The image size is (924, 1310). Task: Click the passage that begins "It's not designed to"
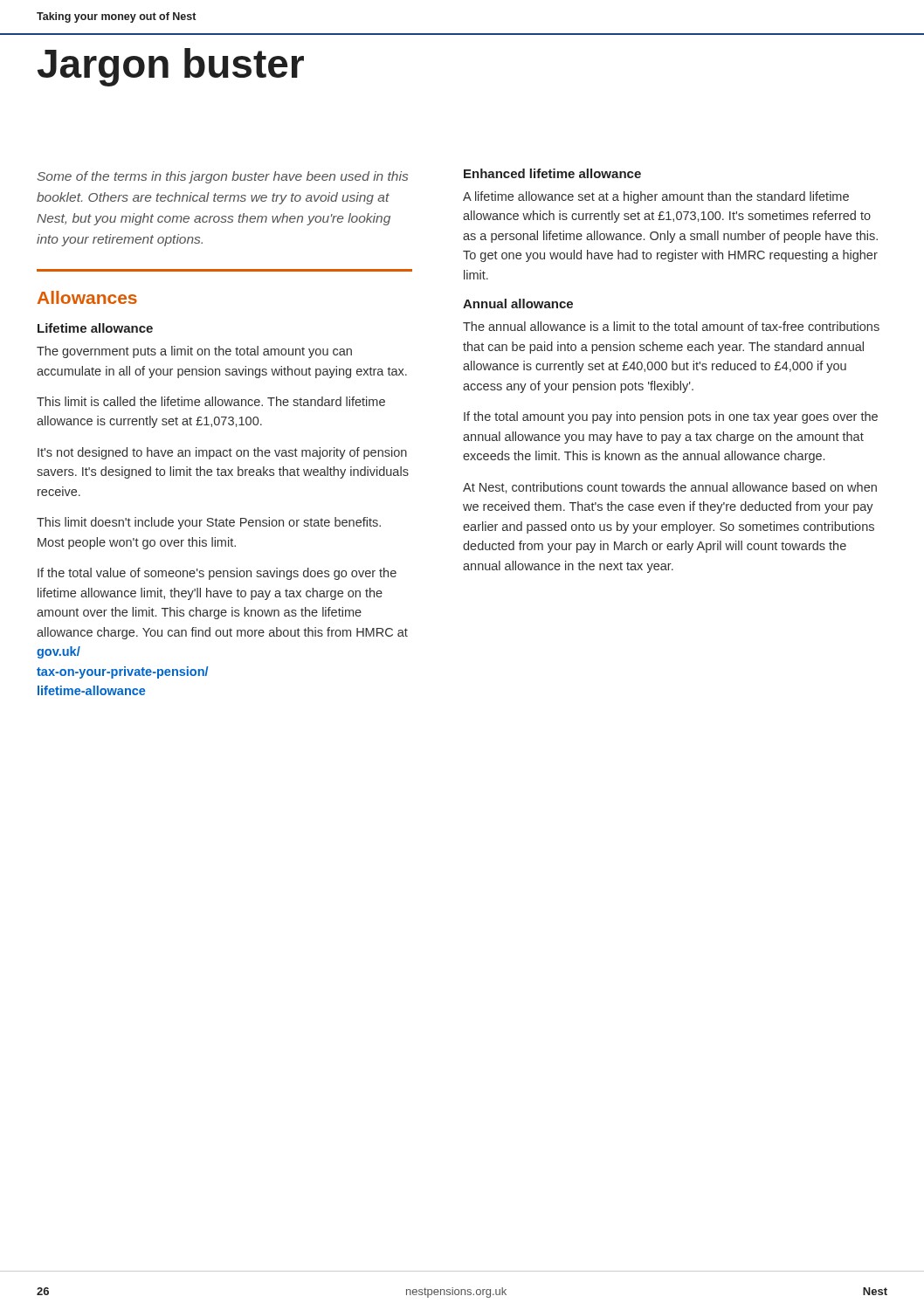click(224, 472)
